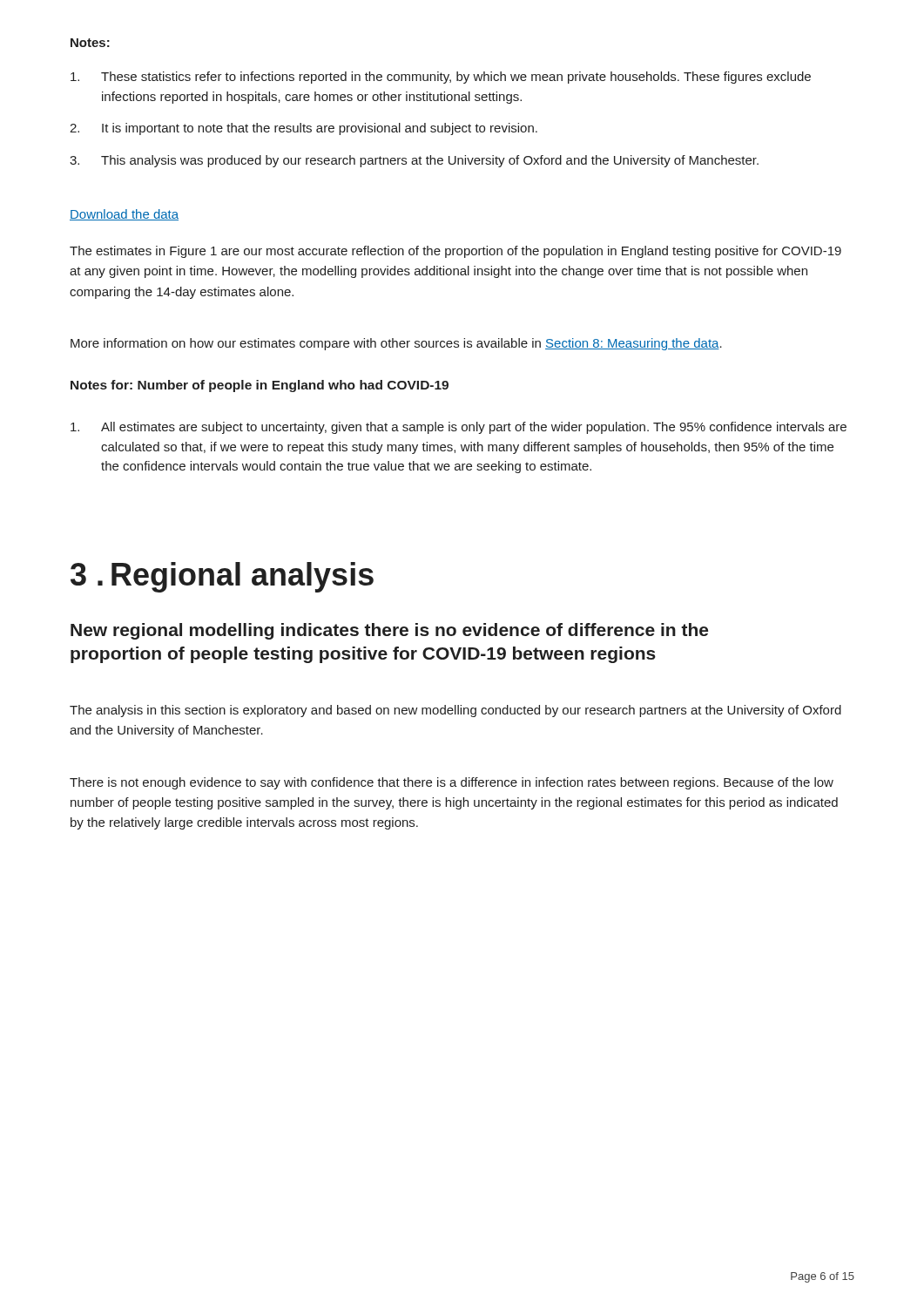
Task: Click on the block starting "These statistics refer"
Action: 462,87
